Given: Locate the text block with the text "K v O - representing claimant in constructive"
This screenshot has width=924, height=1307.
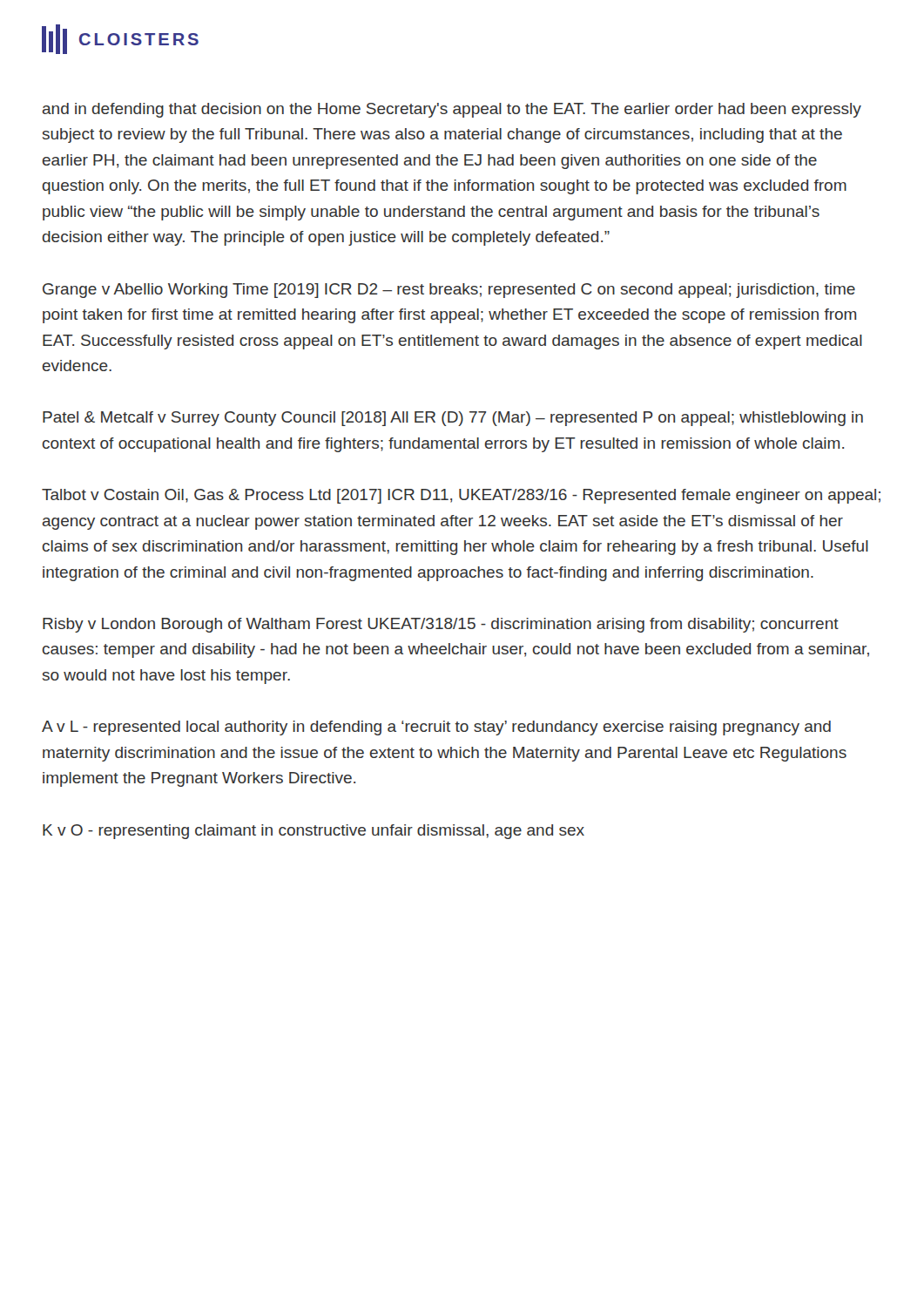Looking at the screenshot, I should 313,830.
